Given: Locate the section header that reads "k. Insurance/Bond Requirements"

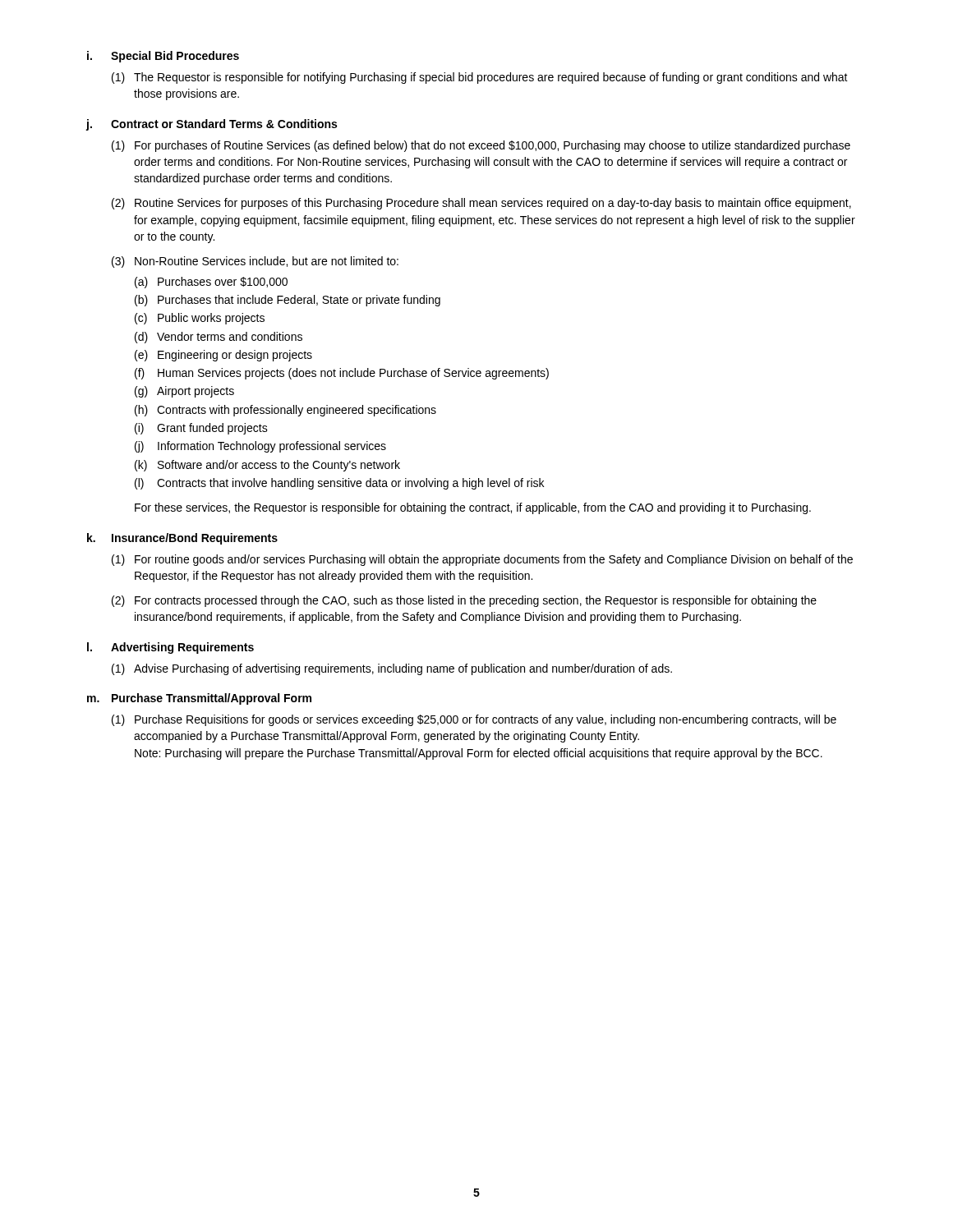Looking at the screenshot, I should [182, 538].
